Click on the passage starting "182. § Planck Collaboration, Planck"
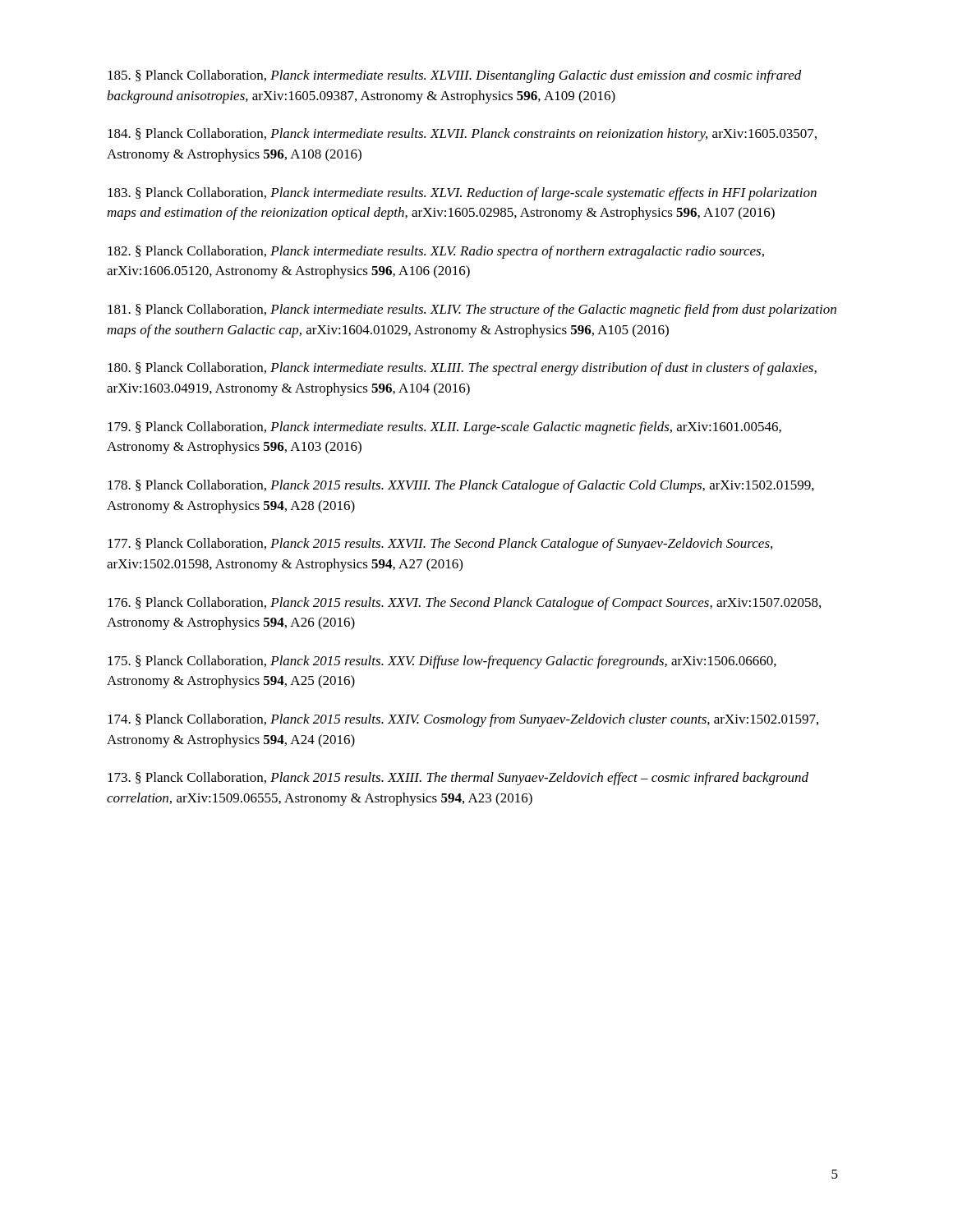The image size is (953, 1232). pyautogui.click(x=436, y=261)
